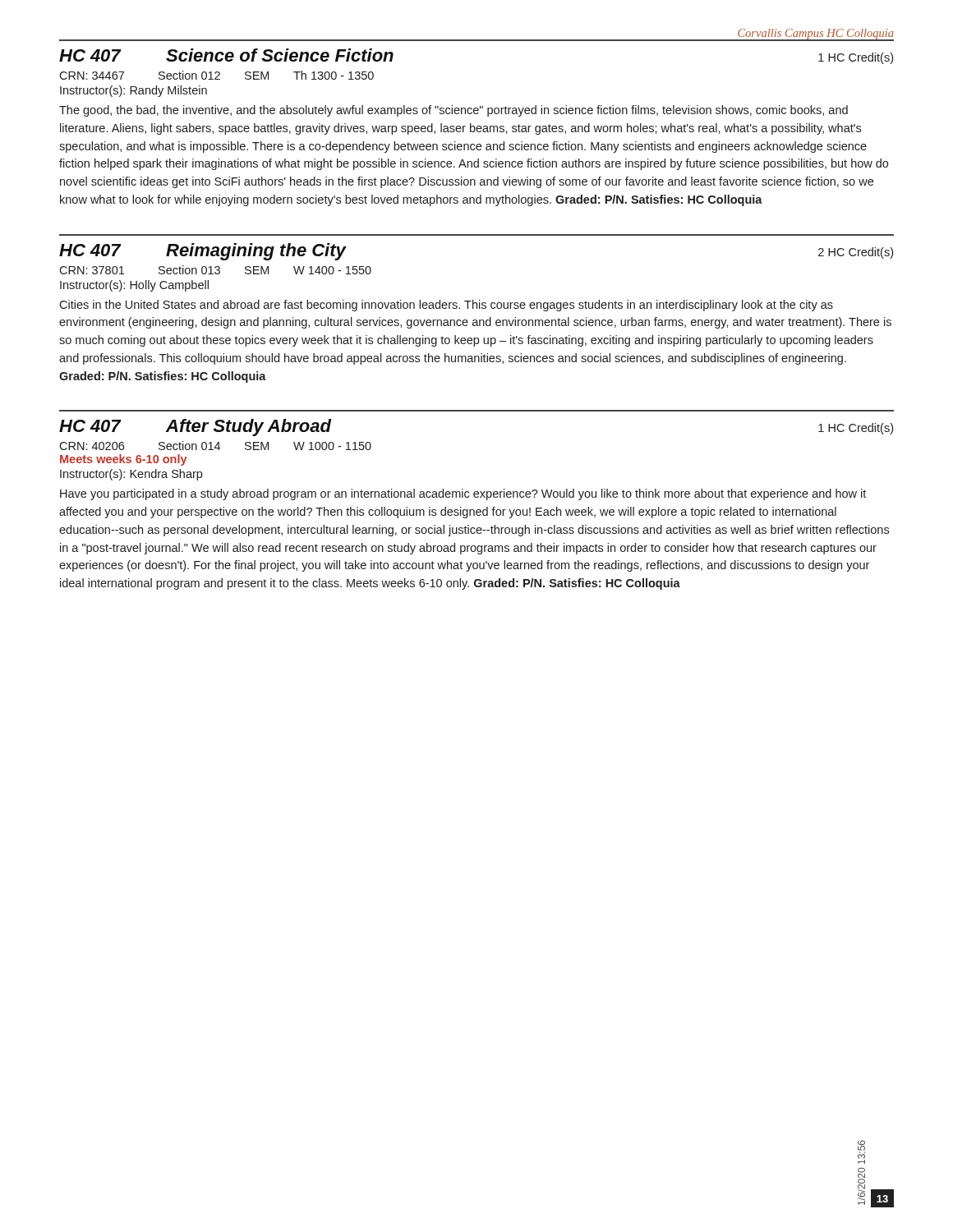Locate the text block starting "HC 407 Science of Science Fiction 1 HC"
This screenshot has height=1232, width=953.
tap(476, 124)
